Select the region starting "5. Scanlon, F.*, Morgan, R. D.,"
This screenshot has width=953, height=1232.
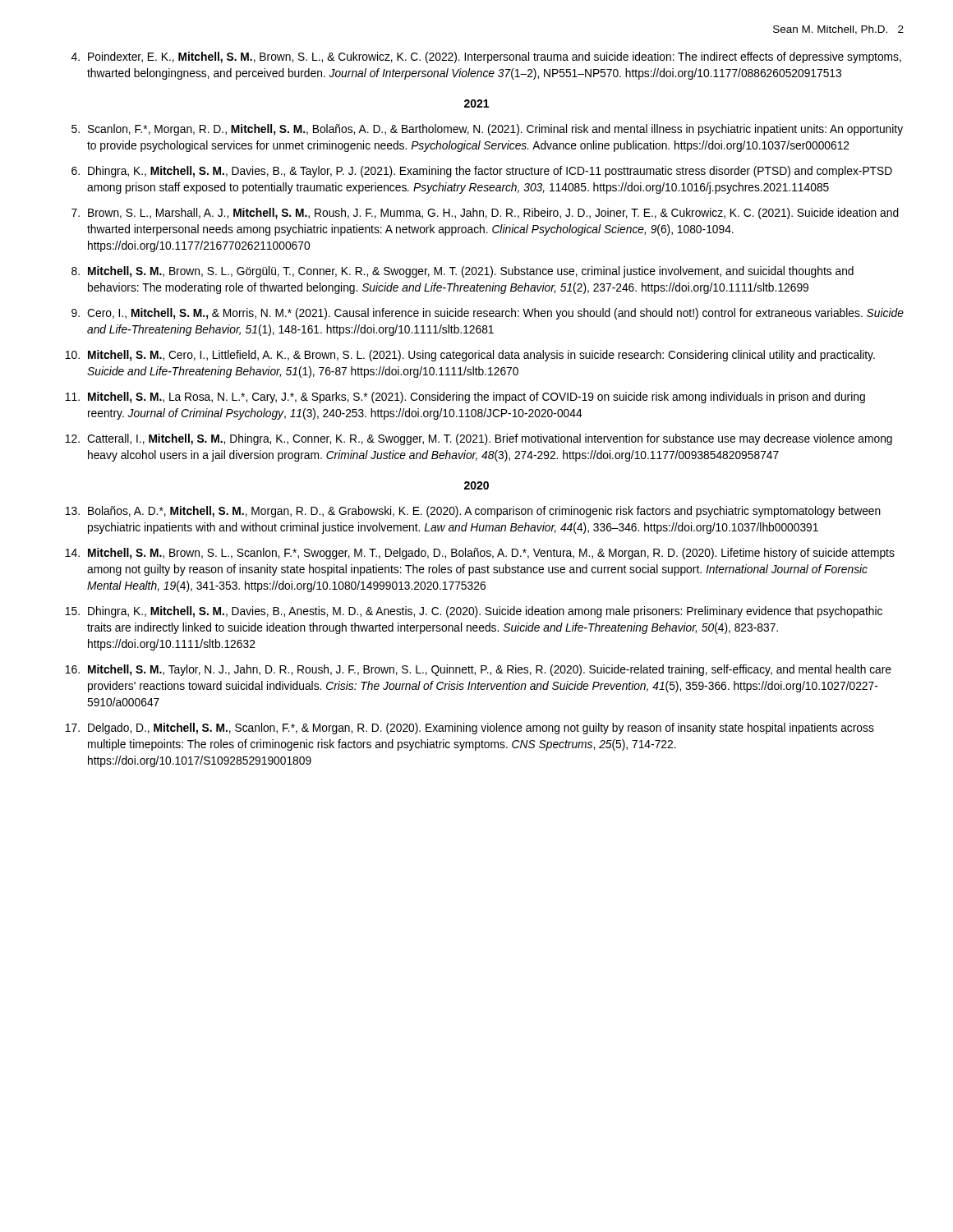pyautogui.click(x=476, y=138)
